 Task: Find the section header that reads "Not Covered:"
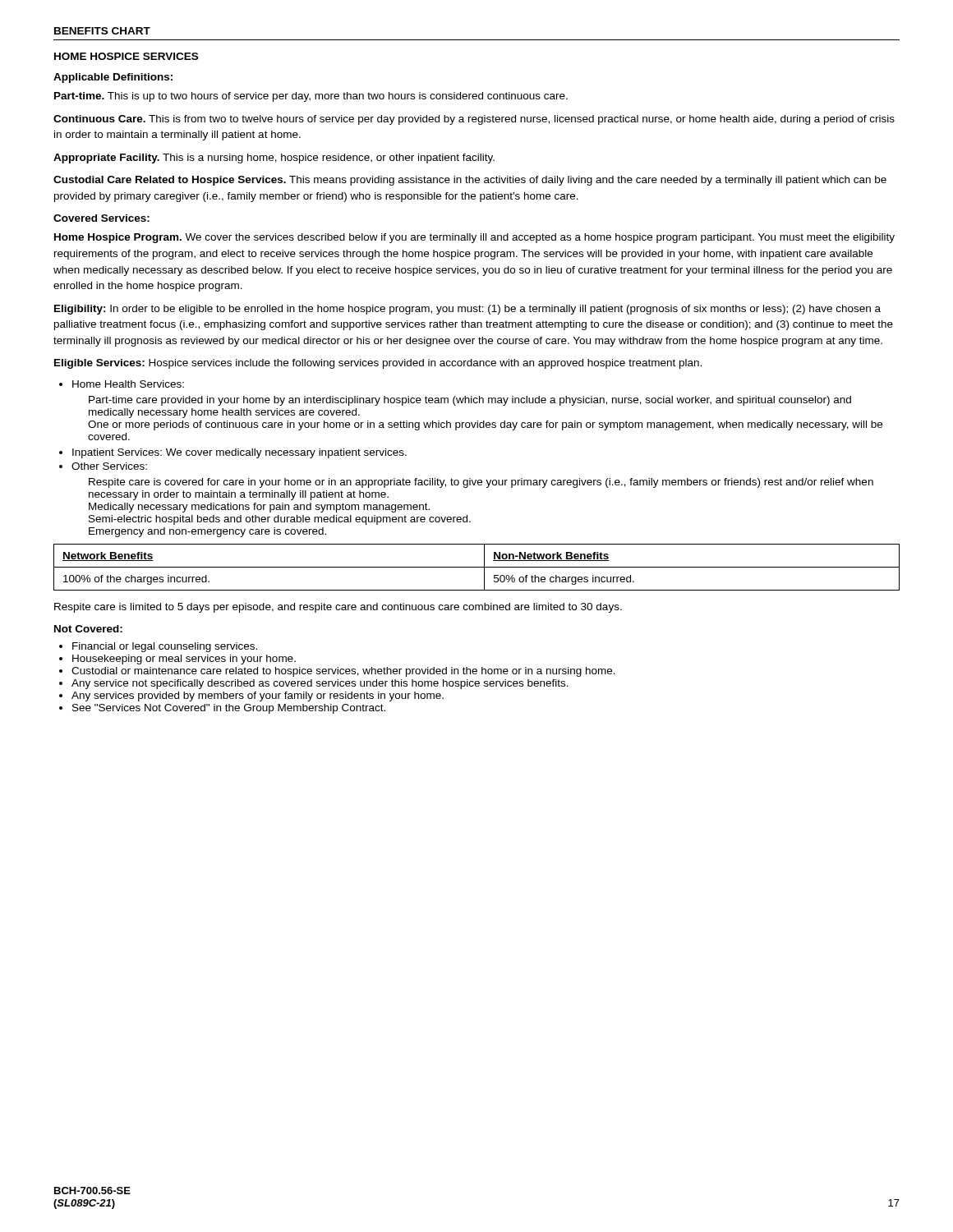(x=88, y=629)
